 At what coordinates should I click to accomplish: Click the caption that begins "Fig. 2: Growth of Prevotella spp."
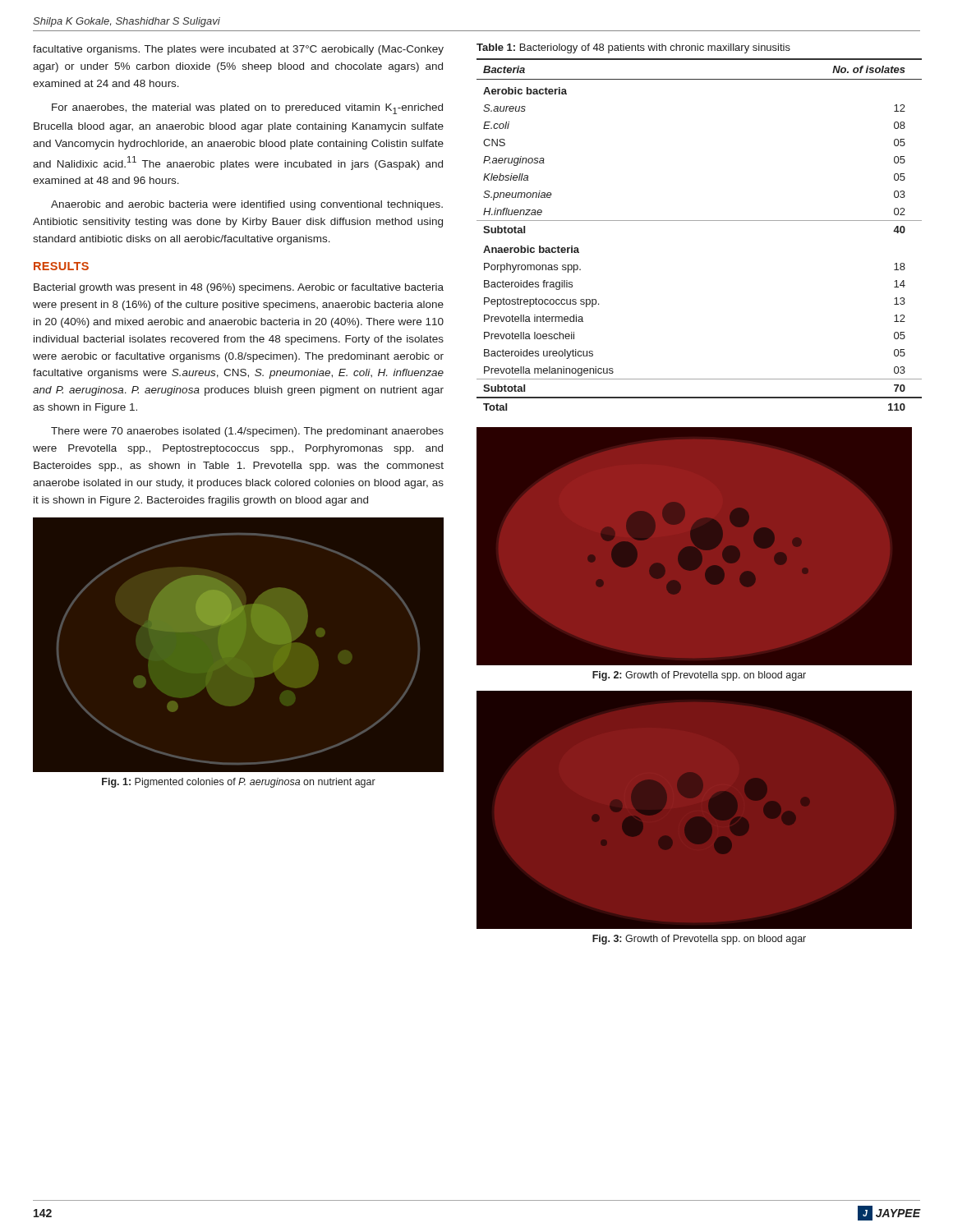tap(699, 675)
